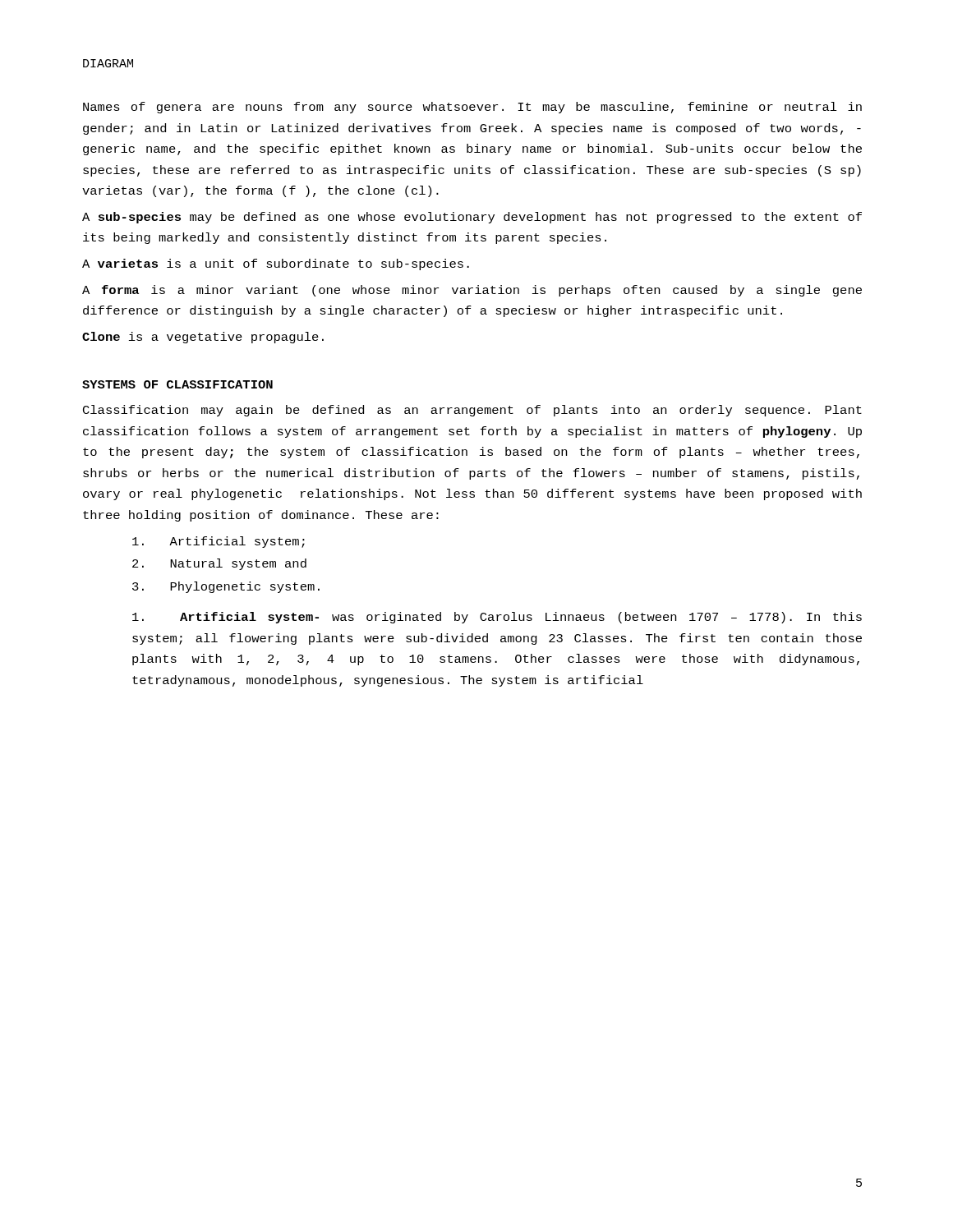Viewport: 953px width, 1232px height.
Task: Navigate to the block starting "2. Natural system and"
Action: pyautogui.click(x=219, y=564)
